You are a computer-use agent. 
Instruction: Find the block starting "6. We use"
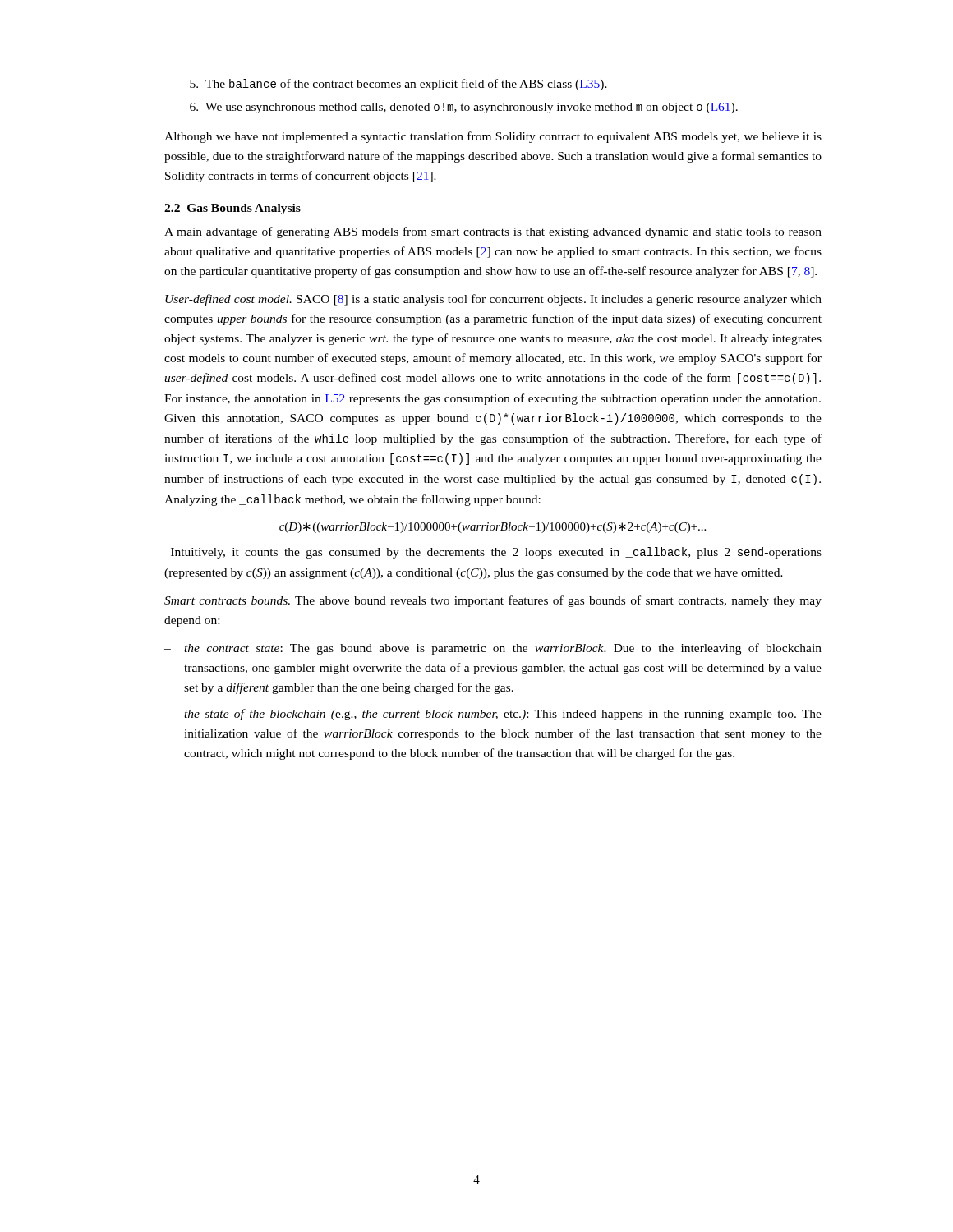pyautogui.click(x=493, y=107)
